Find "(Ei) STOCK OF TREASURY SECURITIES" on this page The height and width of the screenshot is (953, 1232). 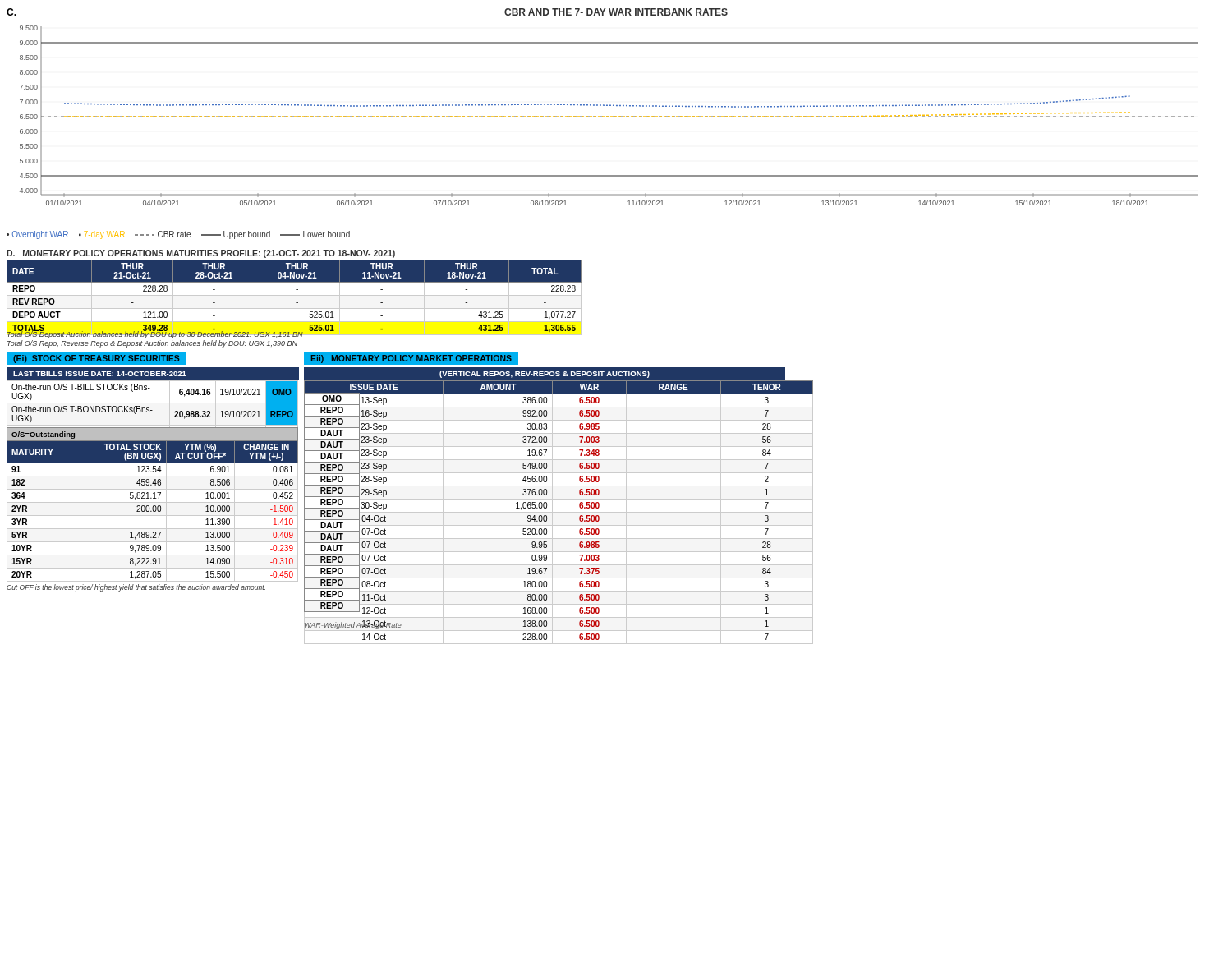[96, 358]
